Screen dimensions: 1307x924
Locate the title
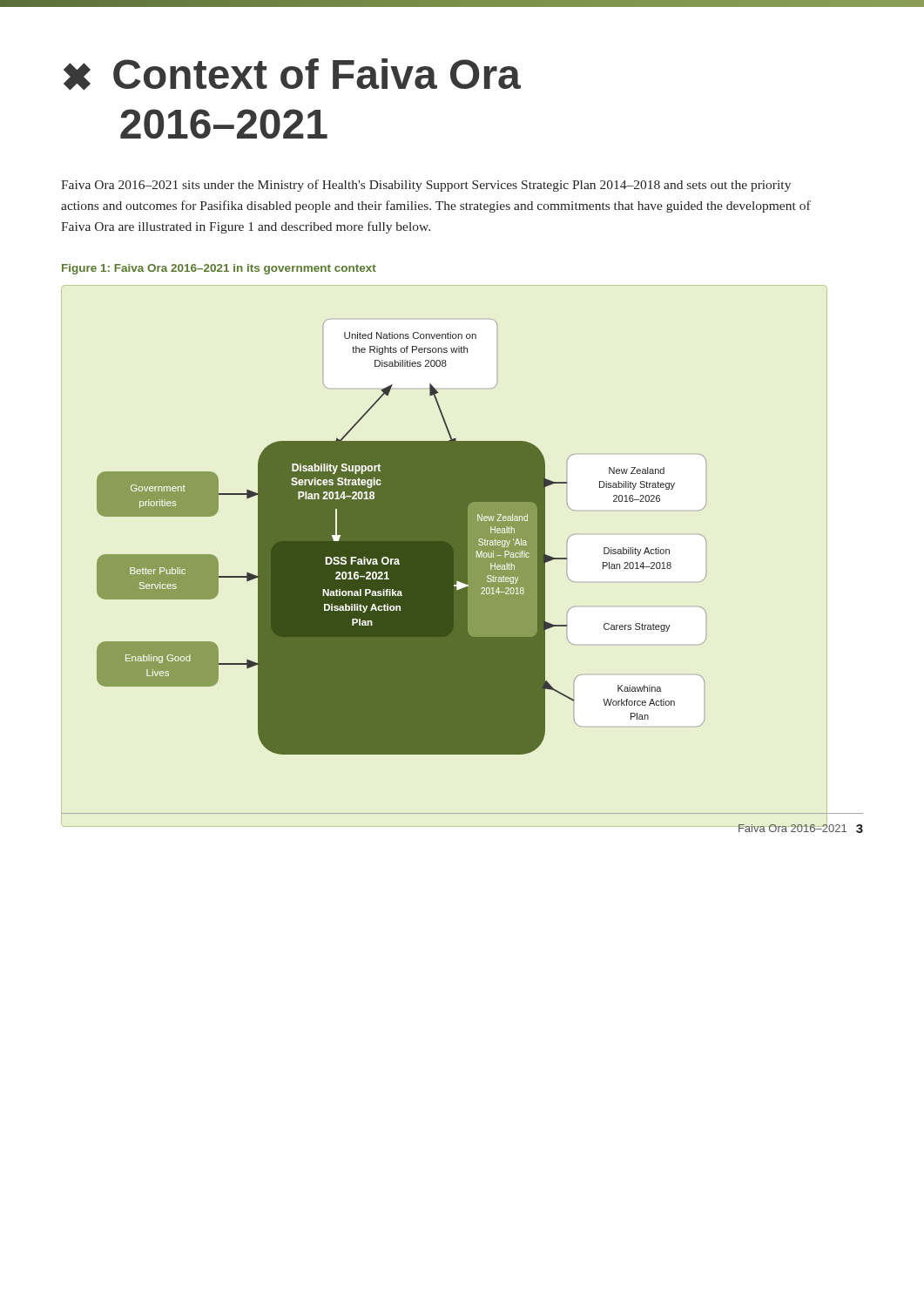click(462, 99)
